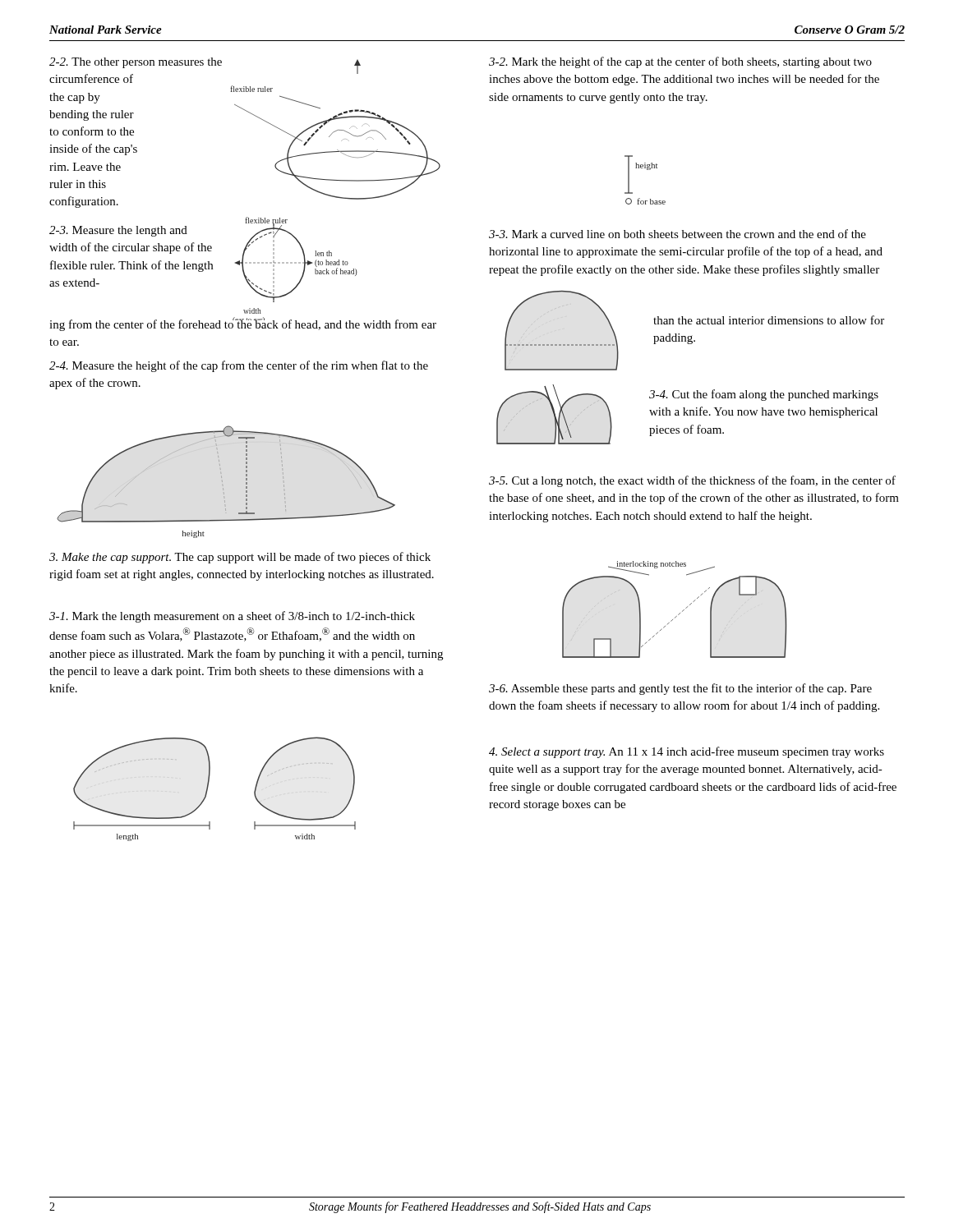The width and height of the screenshot is (954, 1232).
Task: Select the text block containing "Make the cap support. The cap"
Action: (x=242, y=566)
